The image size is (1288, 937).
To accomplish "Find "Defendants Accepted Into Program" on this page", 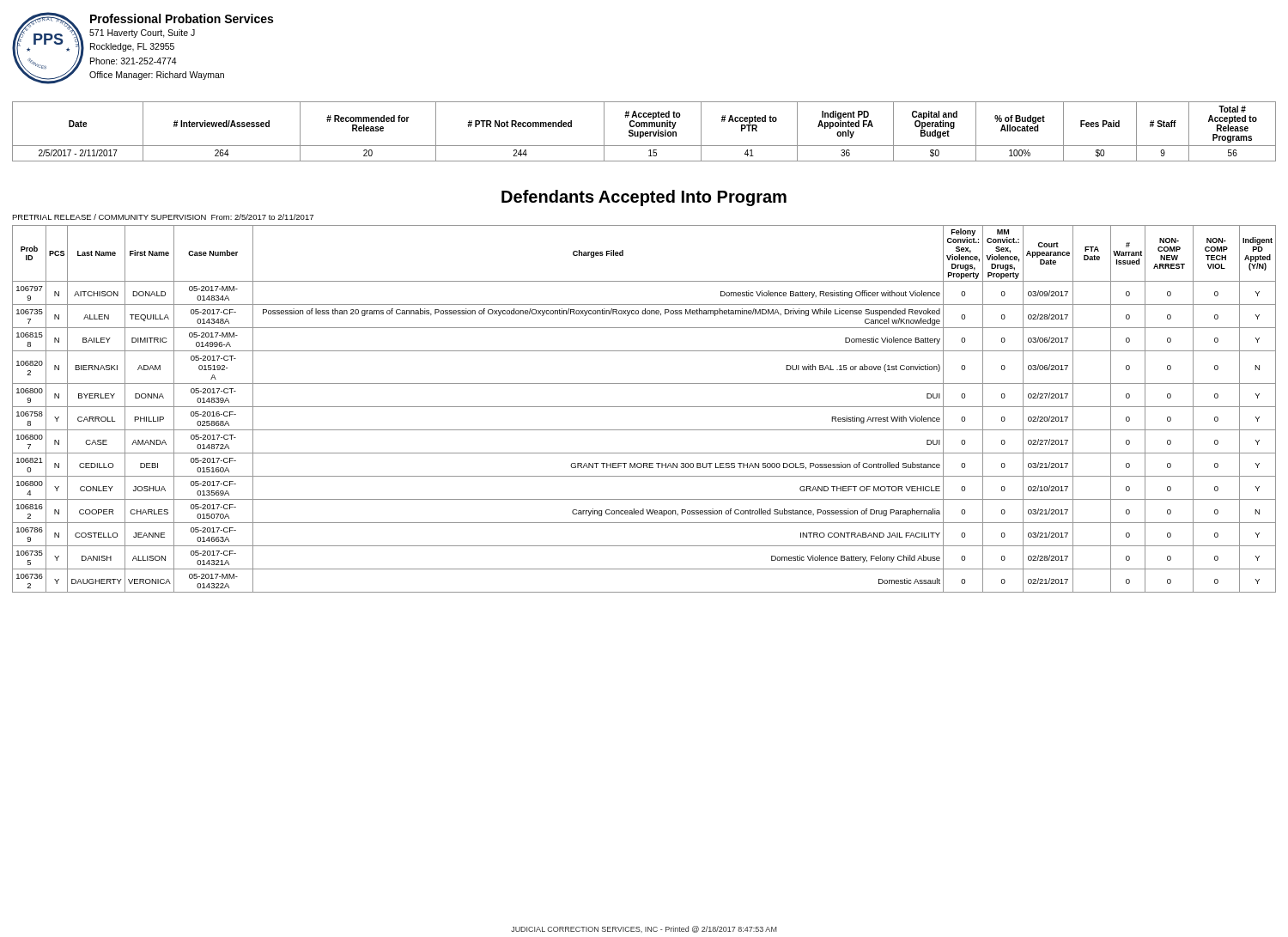I will 644,197.
